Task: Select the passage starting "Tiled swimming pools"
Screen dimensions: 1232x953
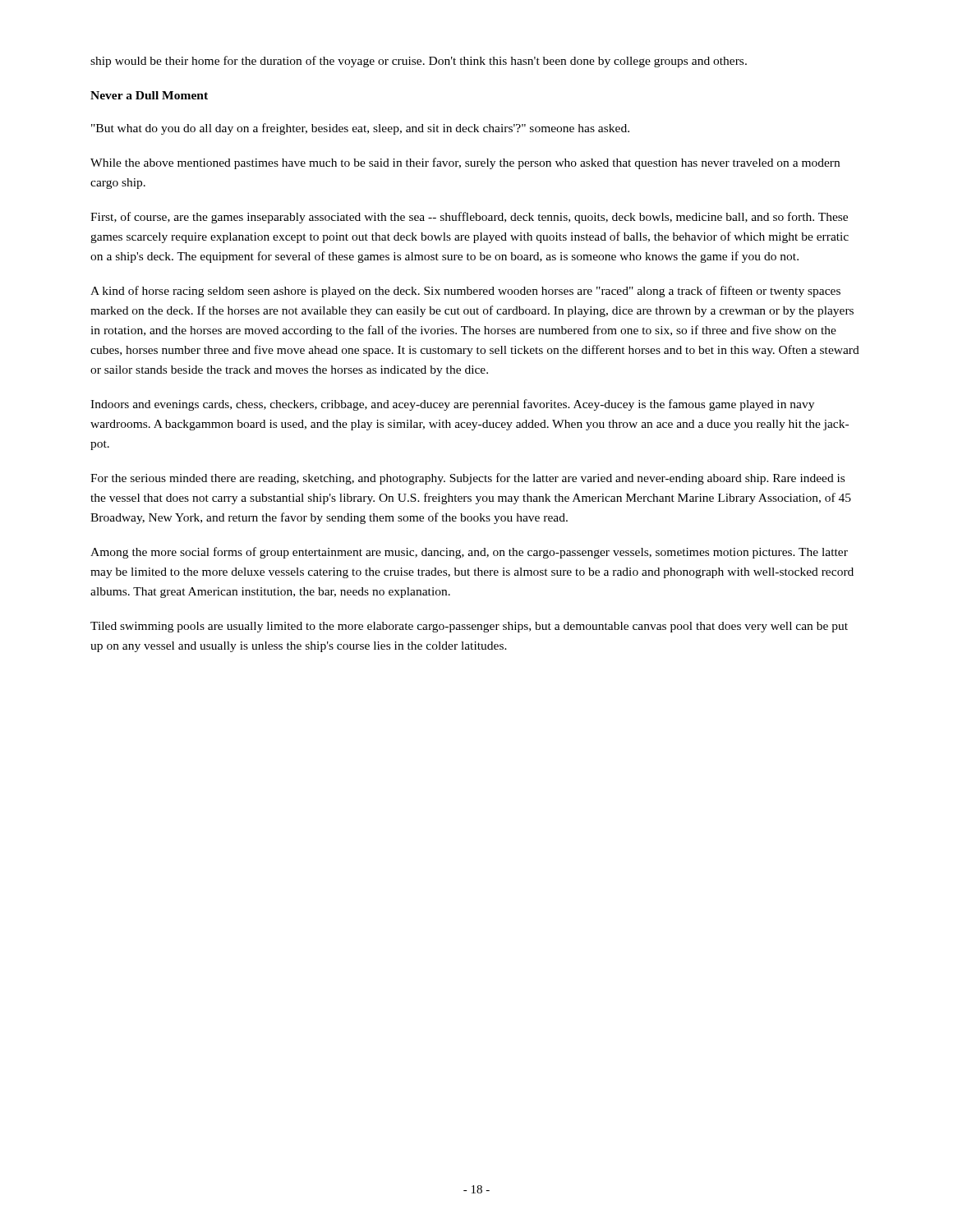Action: (x=469, y=636)
